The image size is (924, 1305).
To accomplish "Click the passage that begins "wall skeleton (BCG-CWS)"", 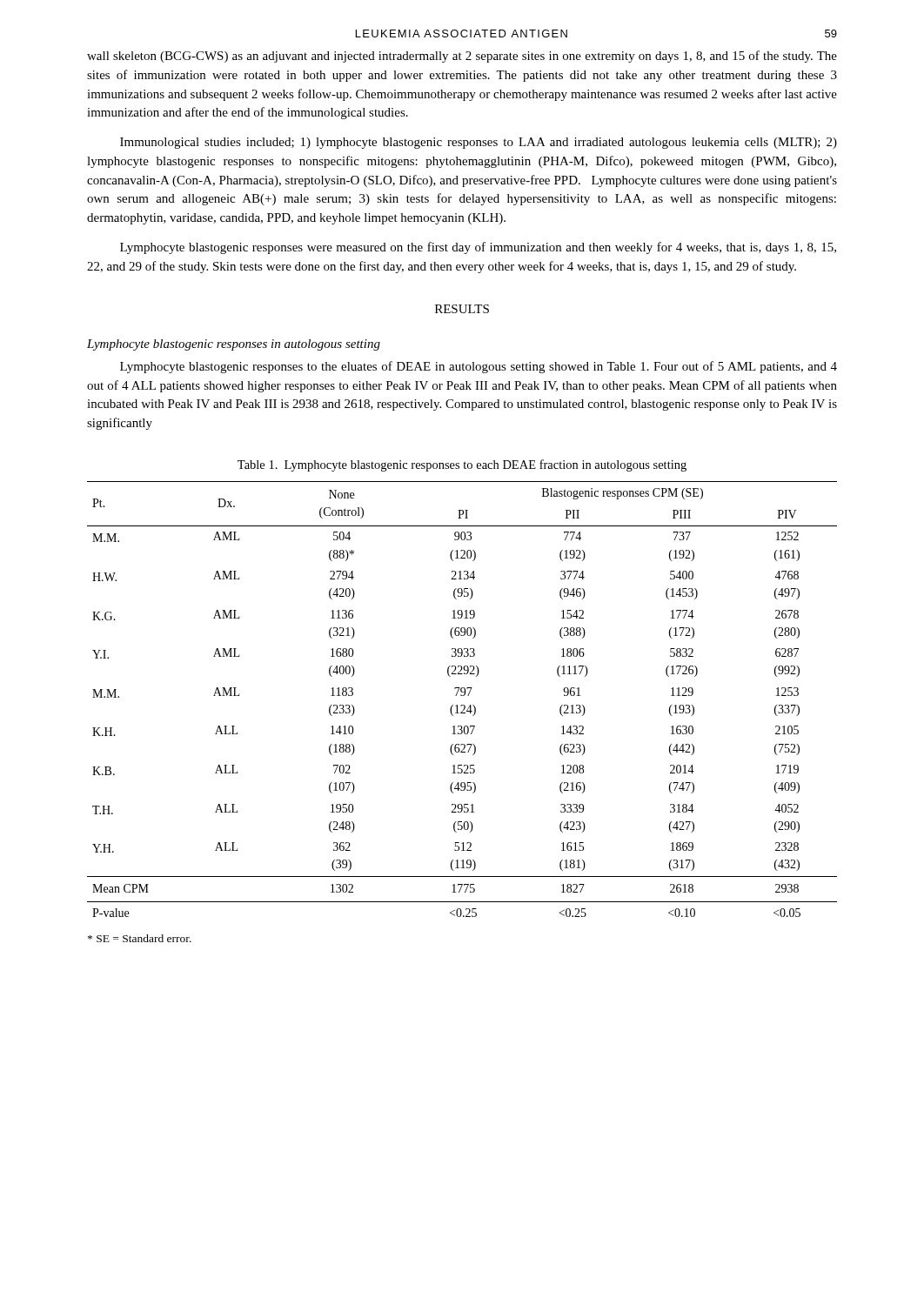I will pos(462,84).
